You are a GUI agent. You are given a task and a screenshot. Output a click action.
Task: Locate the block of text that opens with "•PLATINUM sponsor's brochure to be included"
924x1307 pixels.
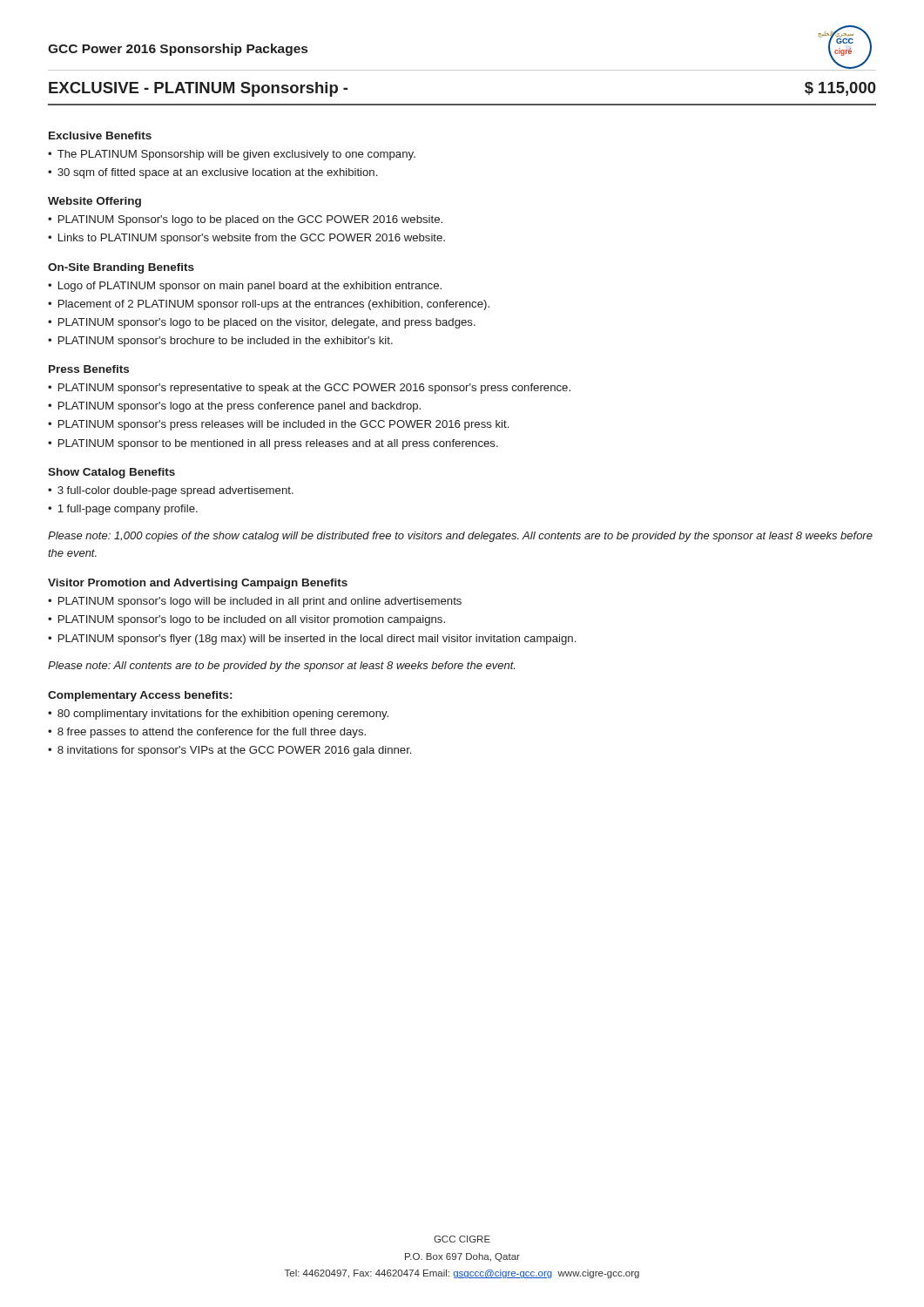[221, 340]
